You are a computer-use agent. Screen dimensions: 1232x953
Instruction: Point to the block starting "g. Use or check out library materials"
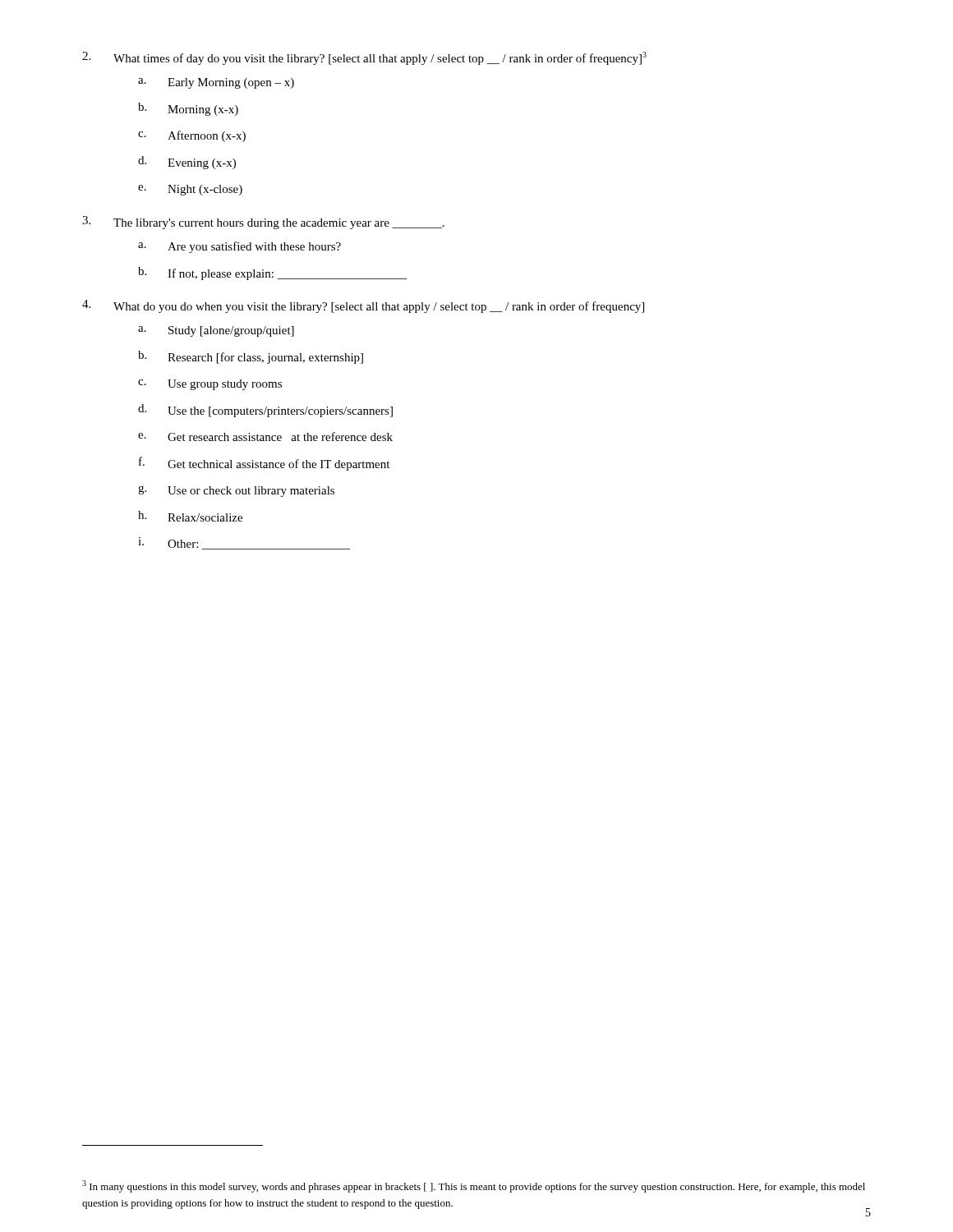(236, 491)
